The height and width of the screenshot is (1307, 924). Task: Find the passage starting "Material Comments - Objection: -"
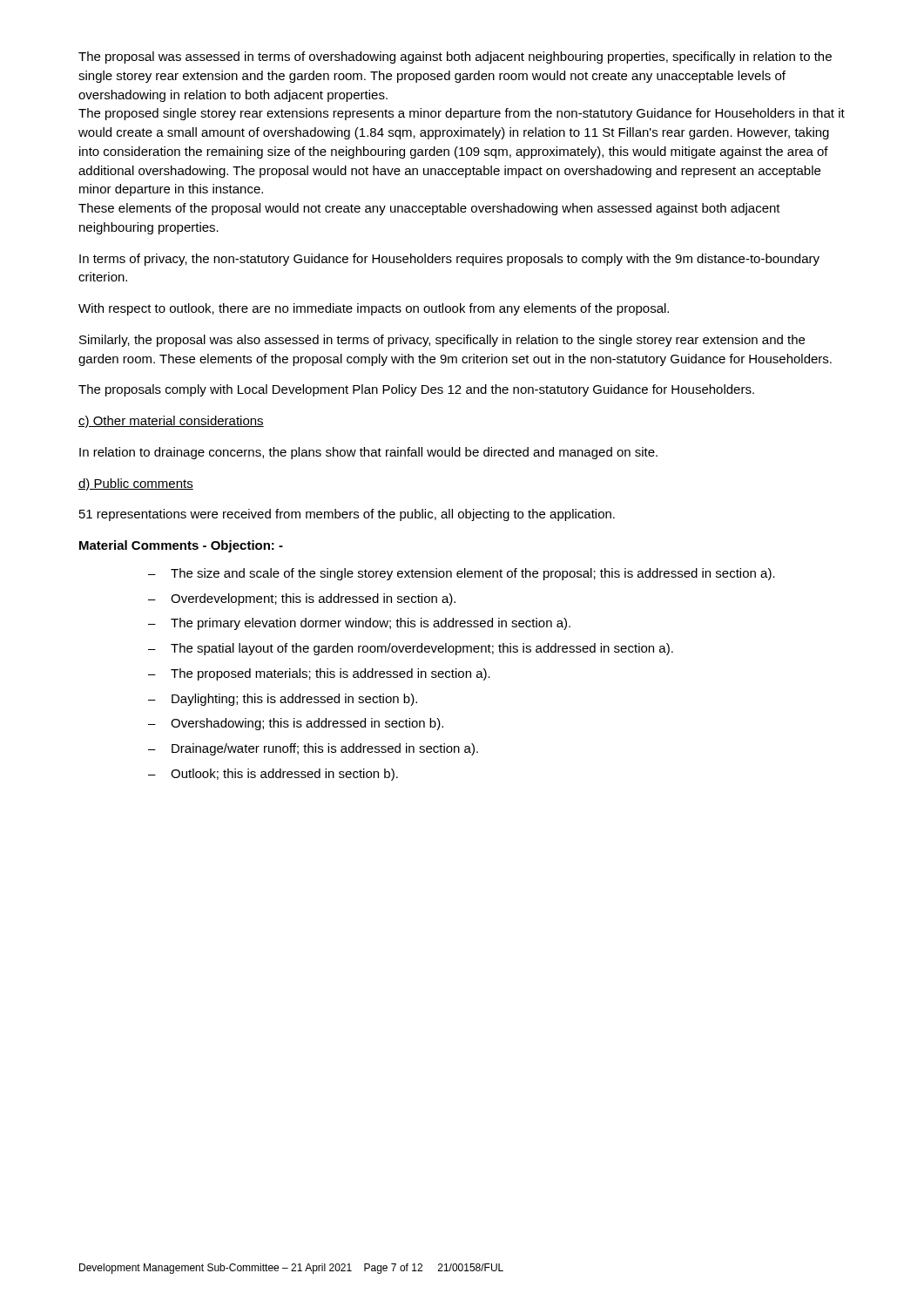point(181,545)
